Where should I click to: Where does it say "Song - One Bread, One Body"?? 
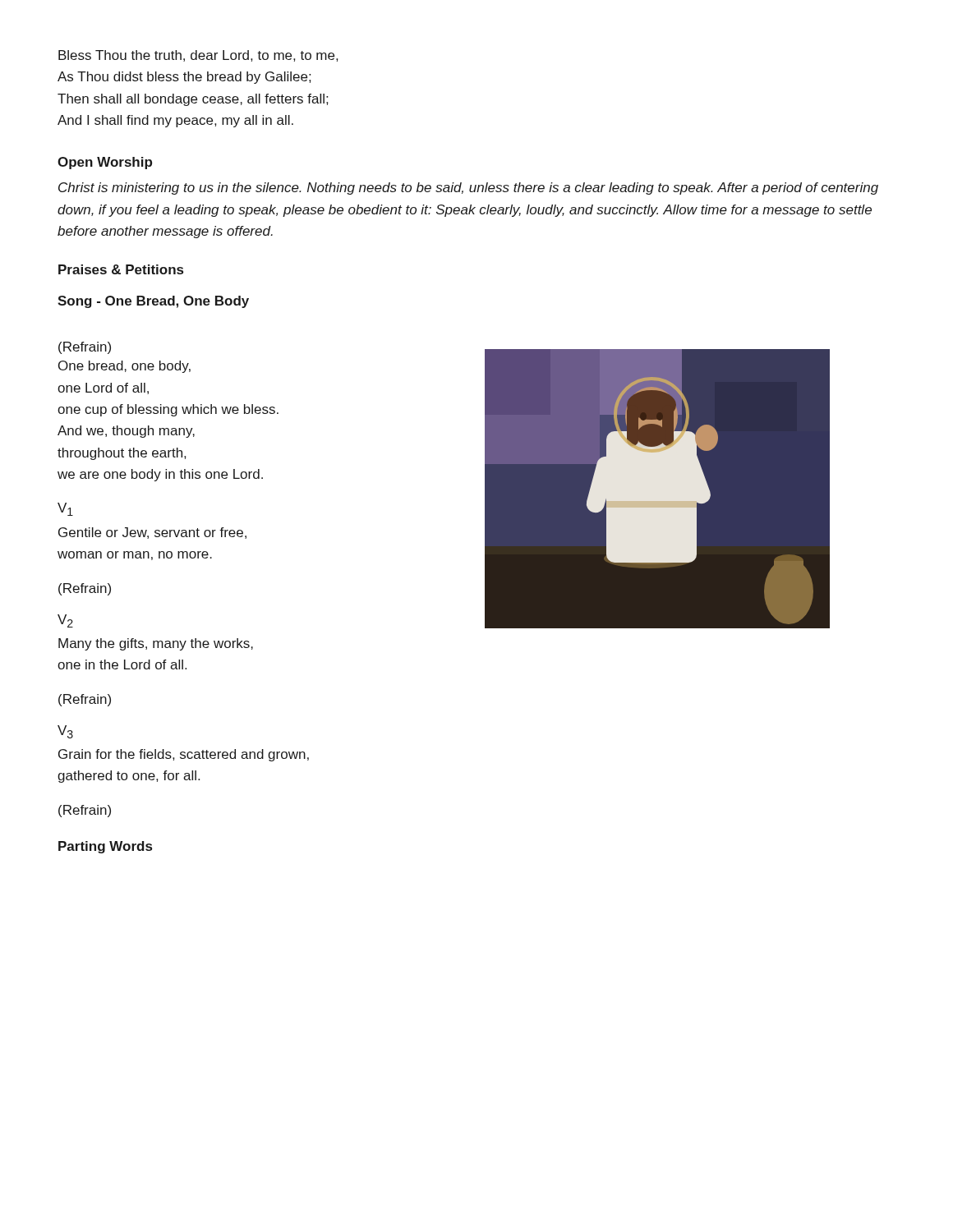pyautogui.click(x=153, y=301)
